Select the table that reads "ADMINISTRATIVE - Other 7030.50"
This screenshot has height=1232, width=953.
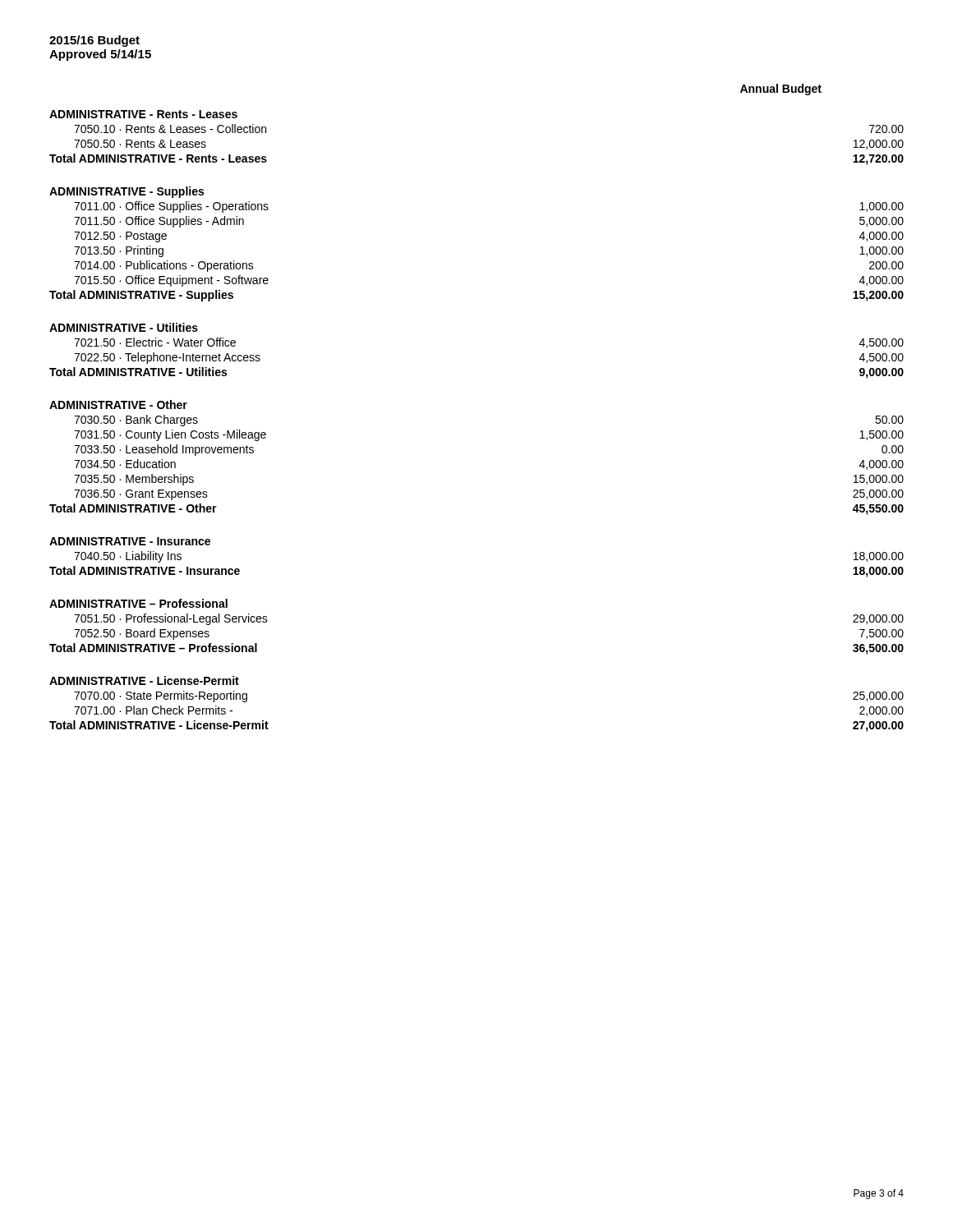pos(476,457)
